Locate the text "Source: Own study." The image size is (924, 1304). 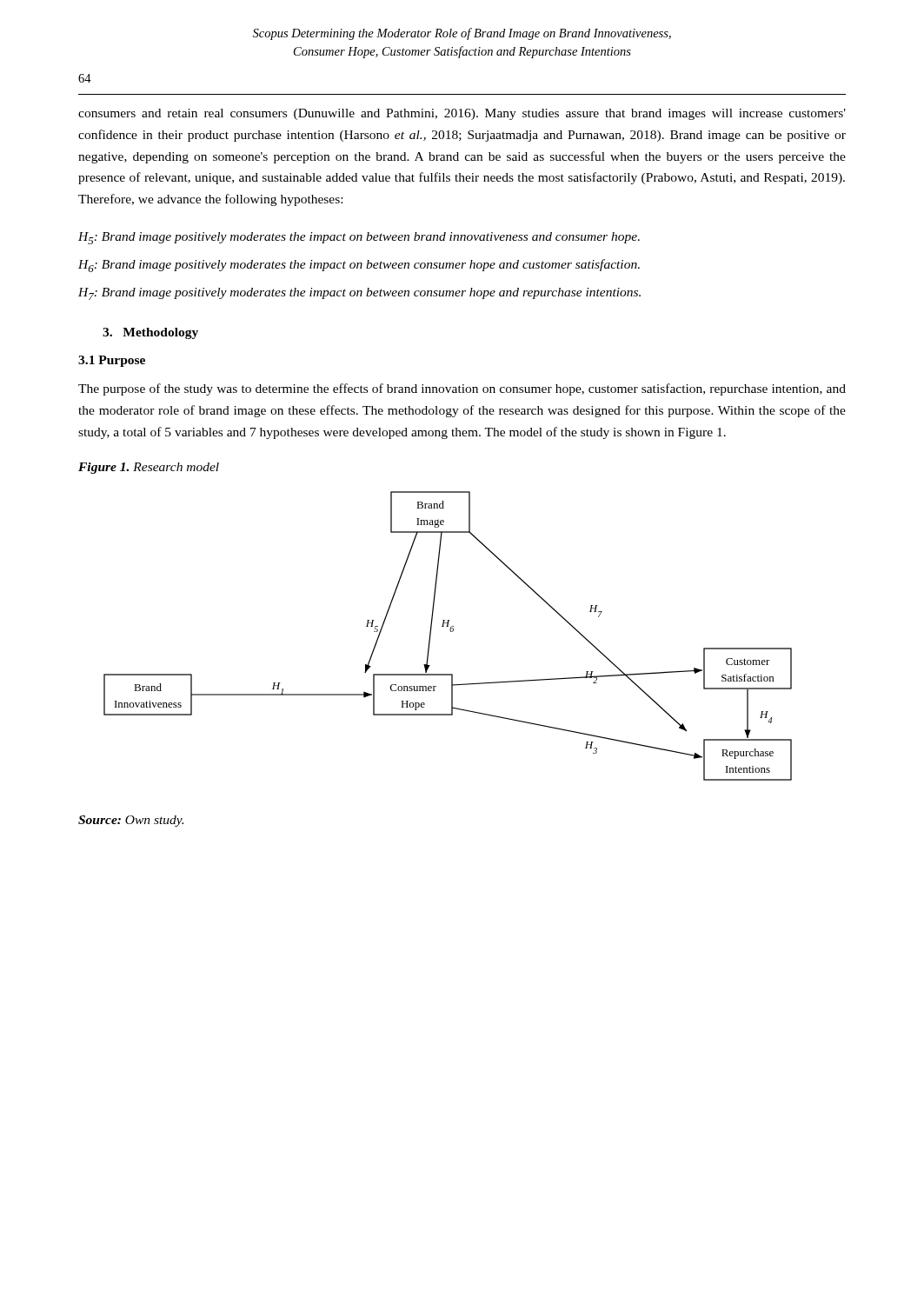132,819
